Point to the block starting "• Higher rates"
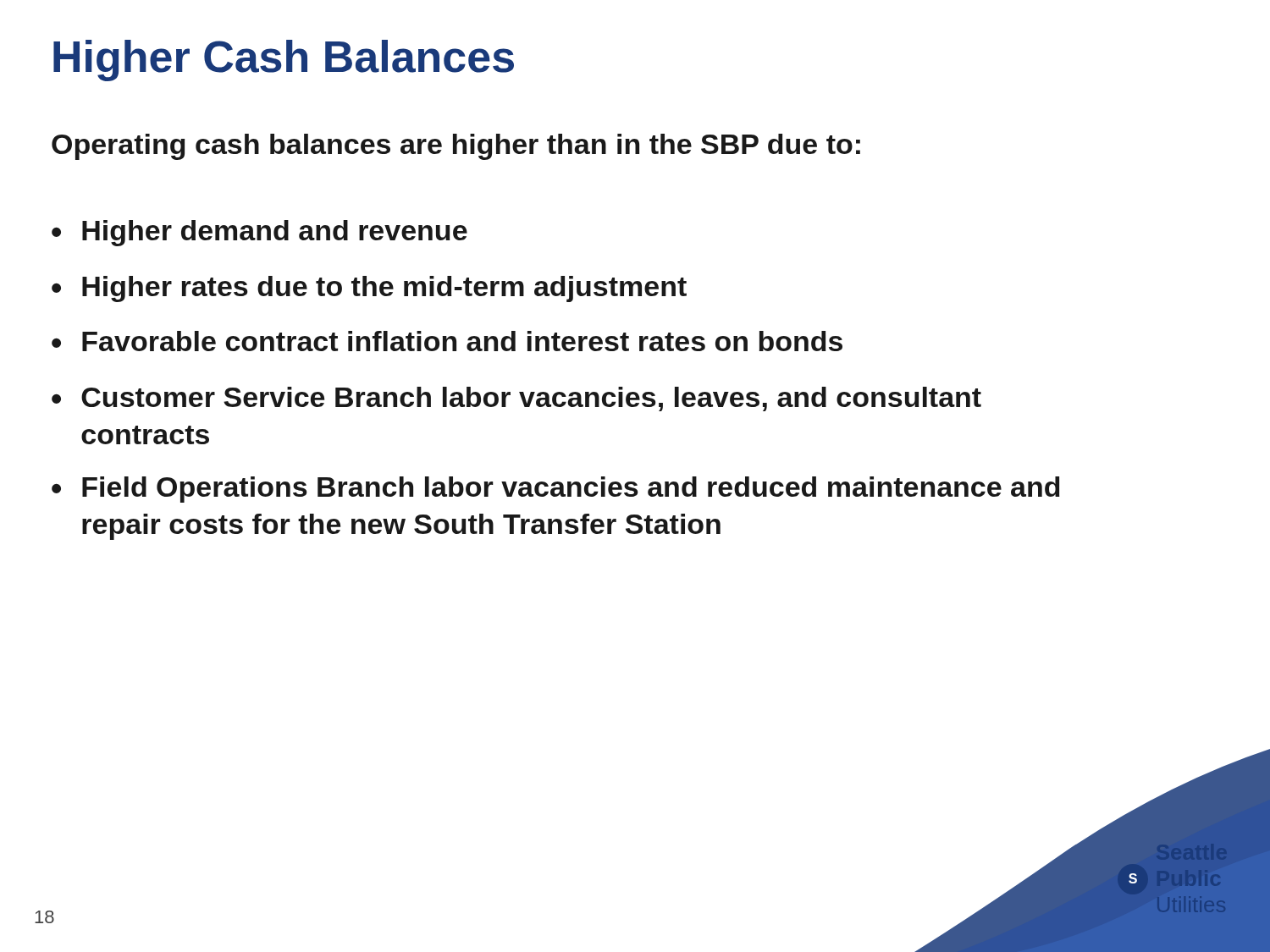 point(369,287)
